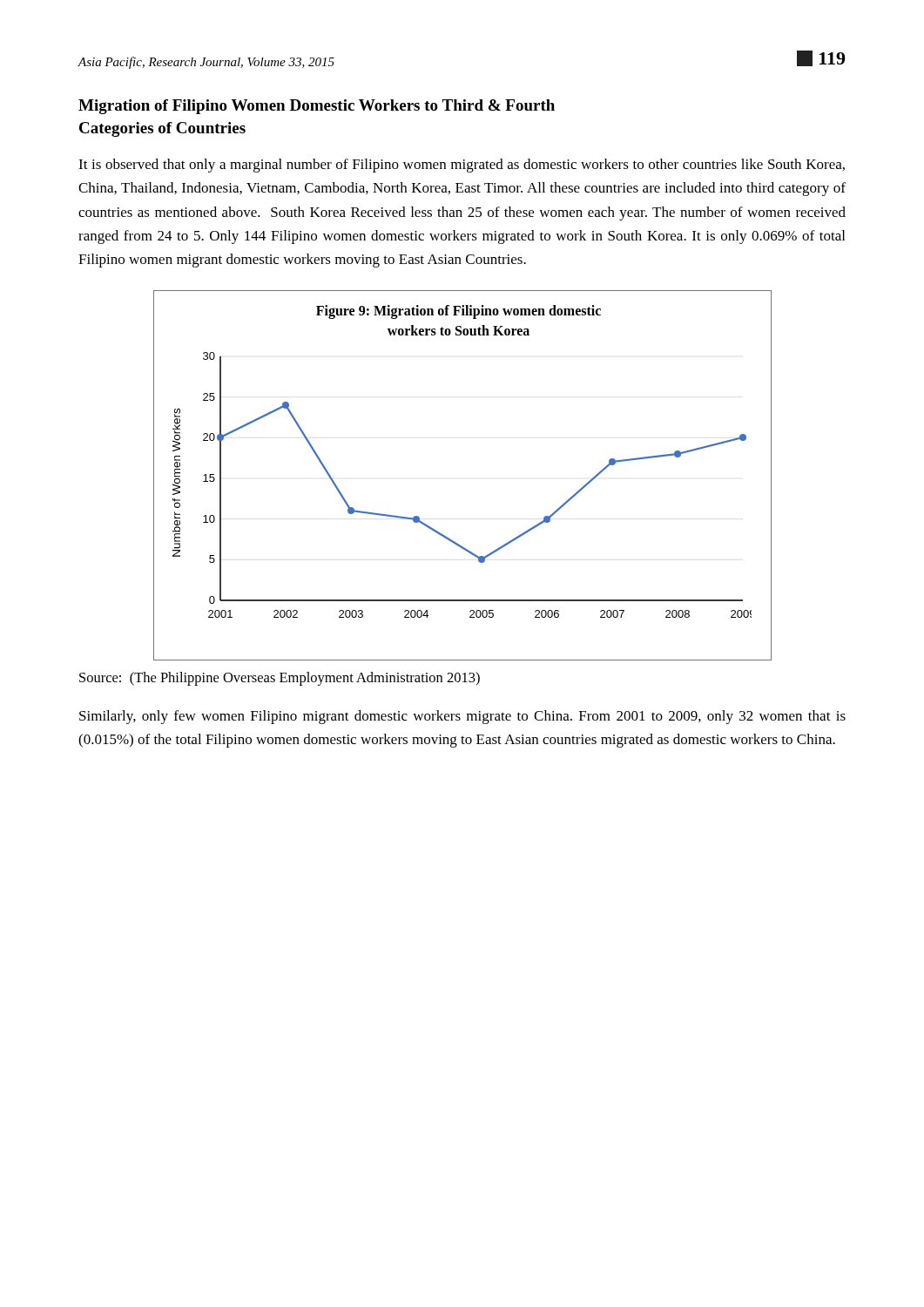Locate the text block containing "Similarly, only few"

[x=462, y=728]
